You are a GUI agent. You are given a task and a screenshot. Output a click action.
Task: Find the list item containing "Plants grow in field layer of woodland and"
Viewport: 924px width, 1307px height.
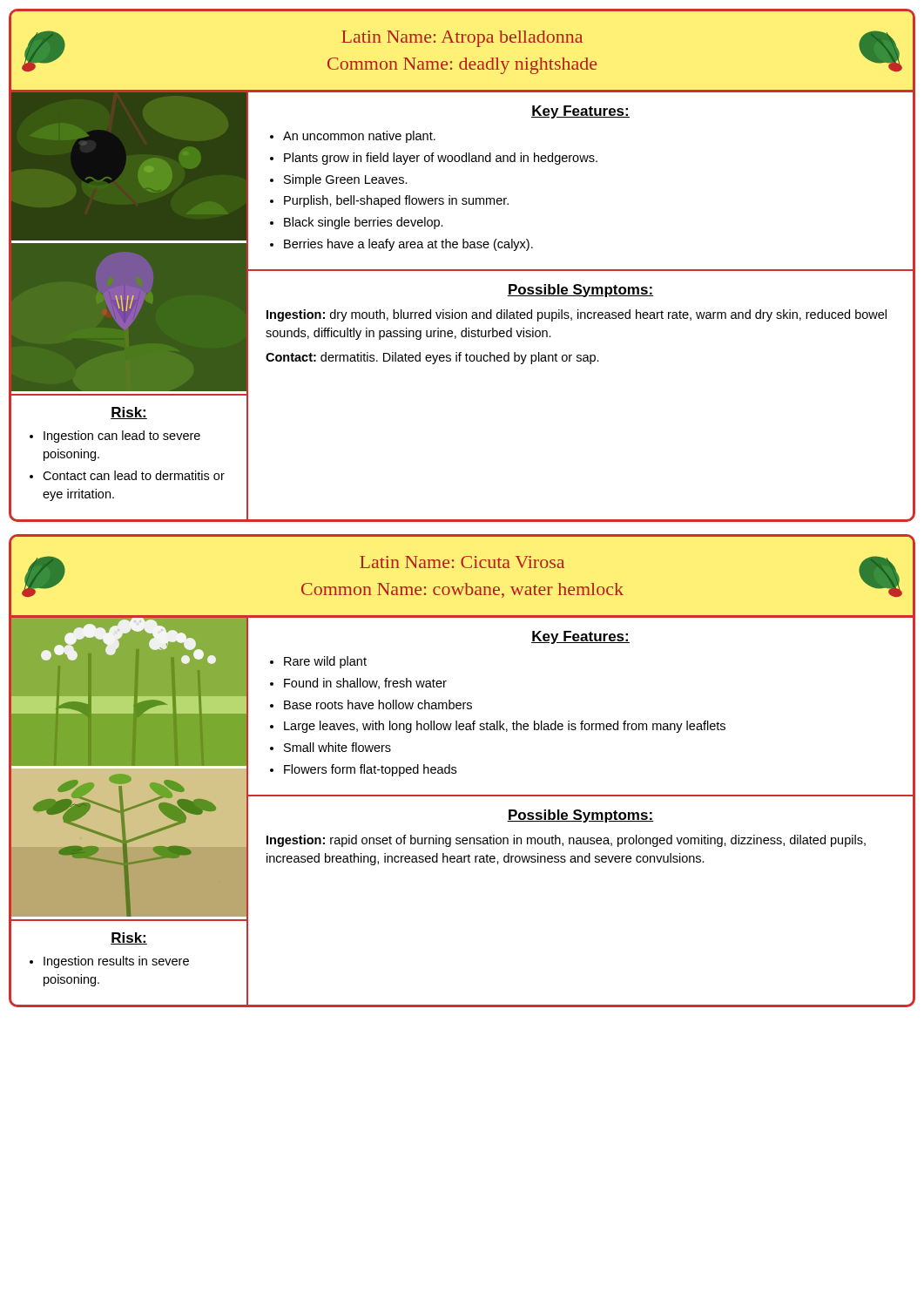[x=441, y=157]
